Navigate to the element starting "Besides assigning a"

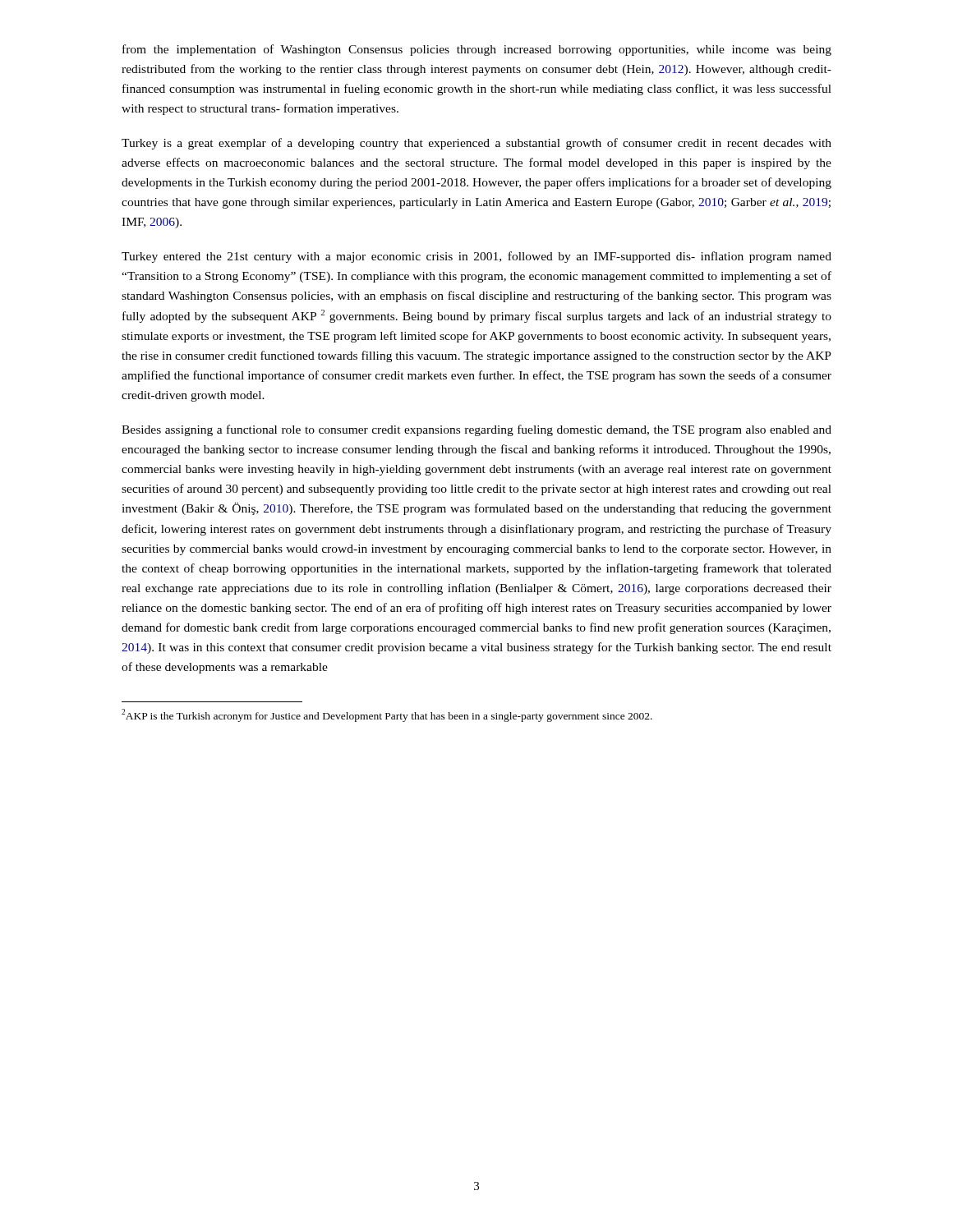(476, 548)
